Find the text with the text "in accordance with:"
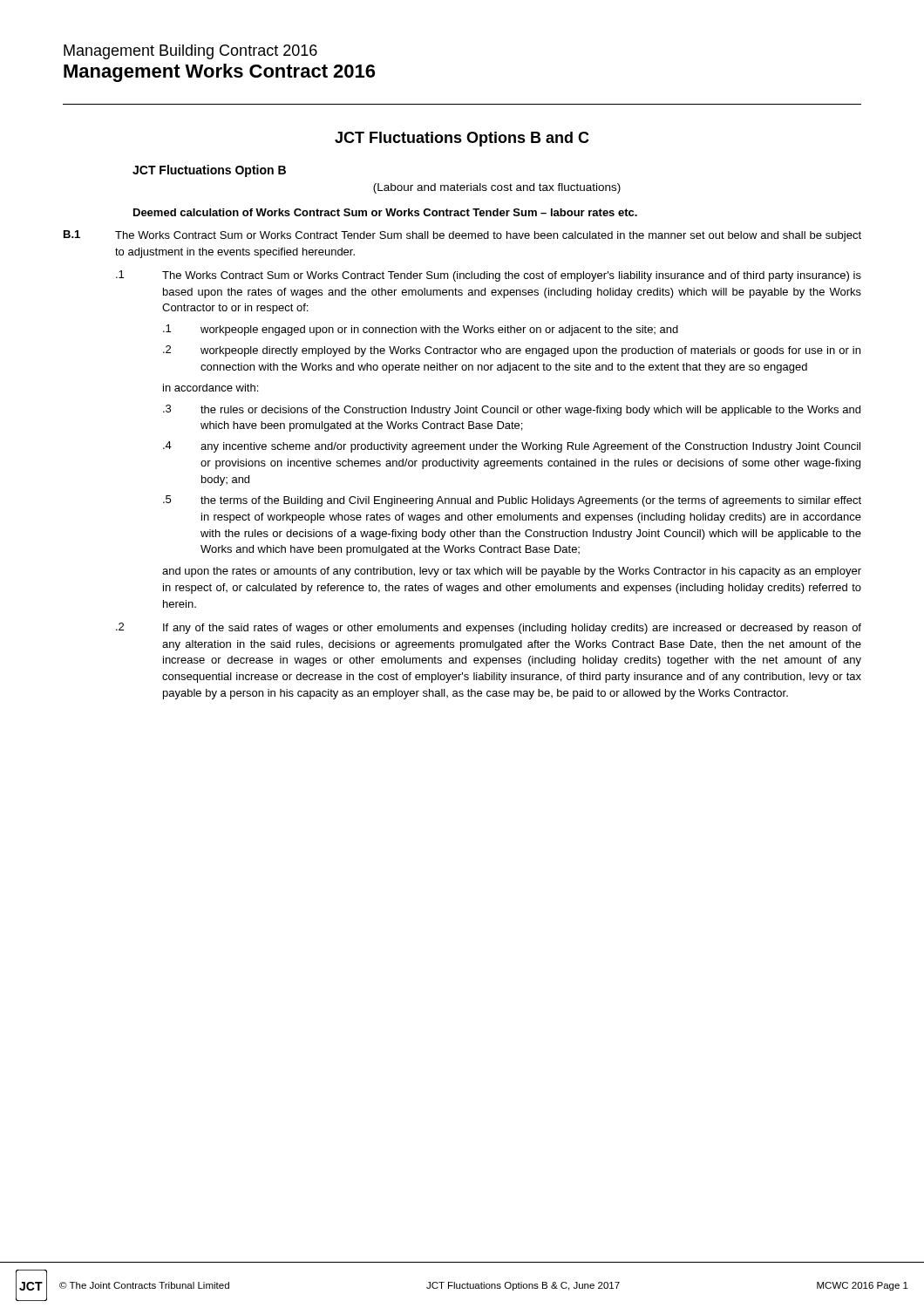Screen dimensions: 1308x924 click(x=211, y=387)
